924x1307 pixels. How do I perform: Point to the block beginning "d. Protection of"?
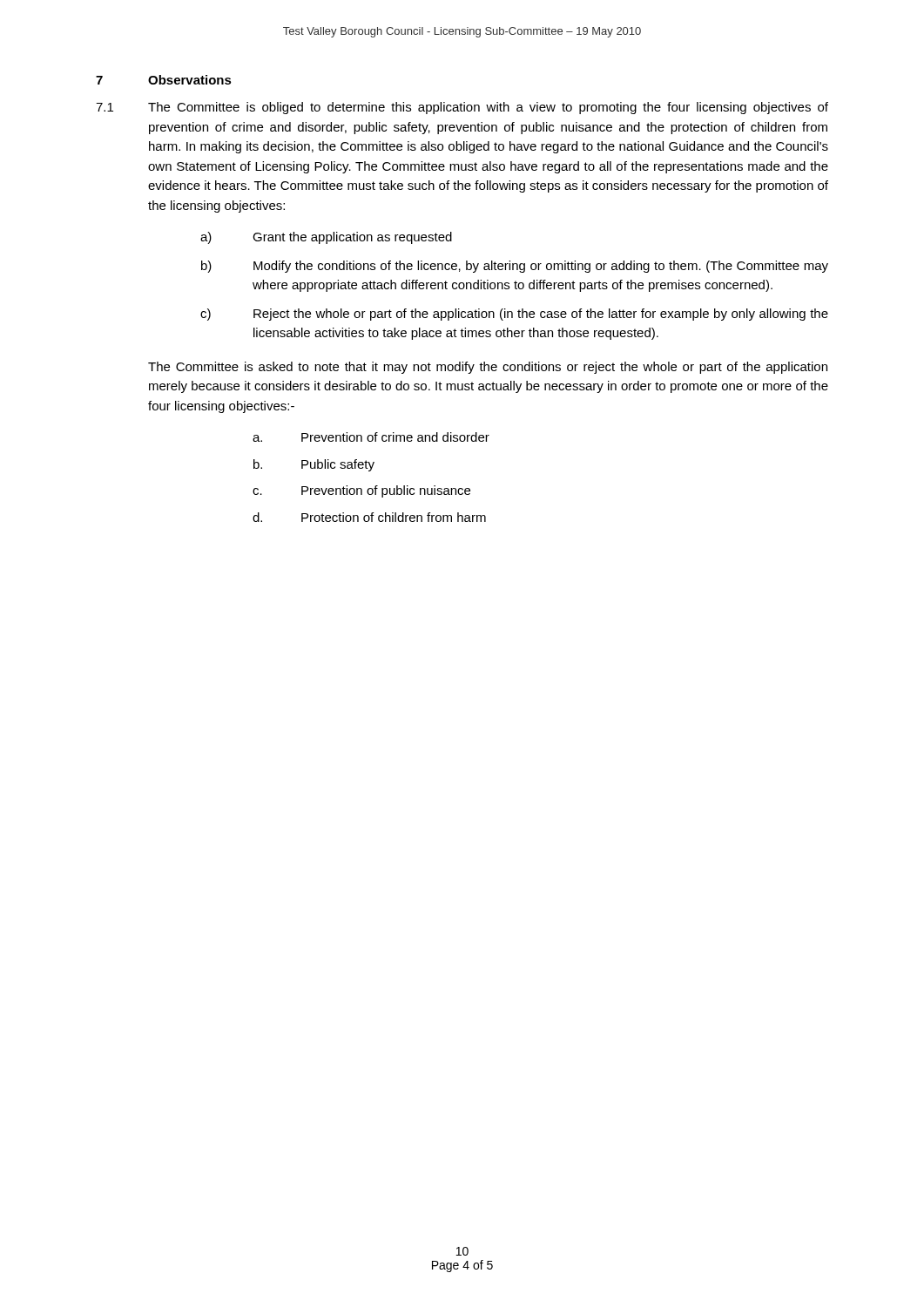click(x=369, y=517)
